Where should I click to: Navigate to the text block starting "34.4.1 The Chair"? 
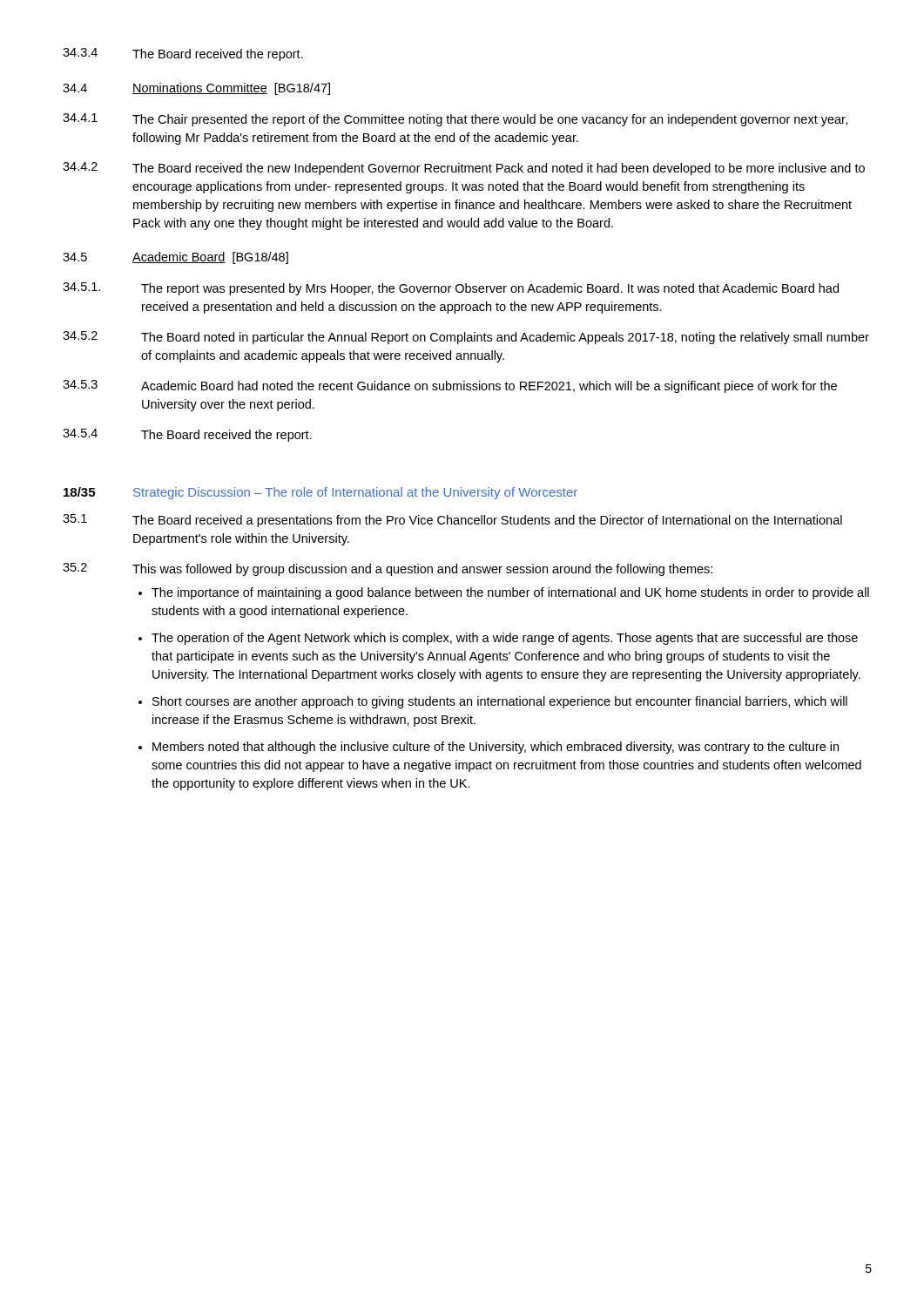[x=467, y=129]
